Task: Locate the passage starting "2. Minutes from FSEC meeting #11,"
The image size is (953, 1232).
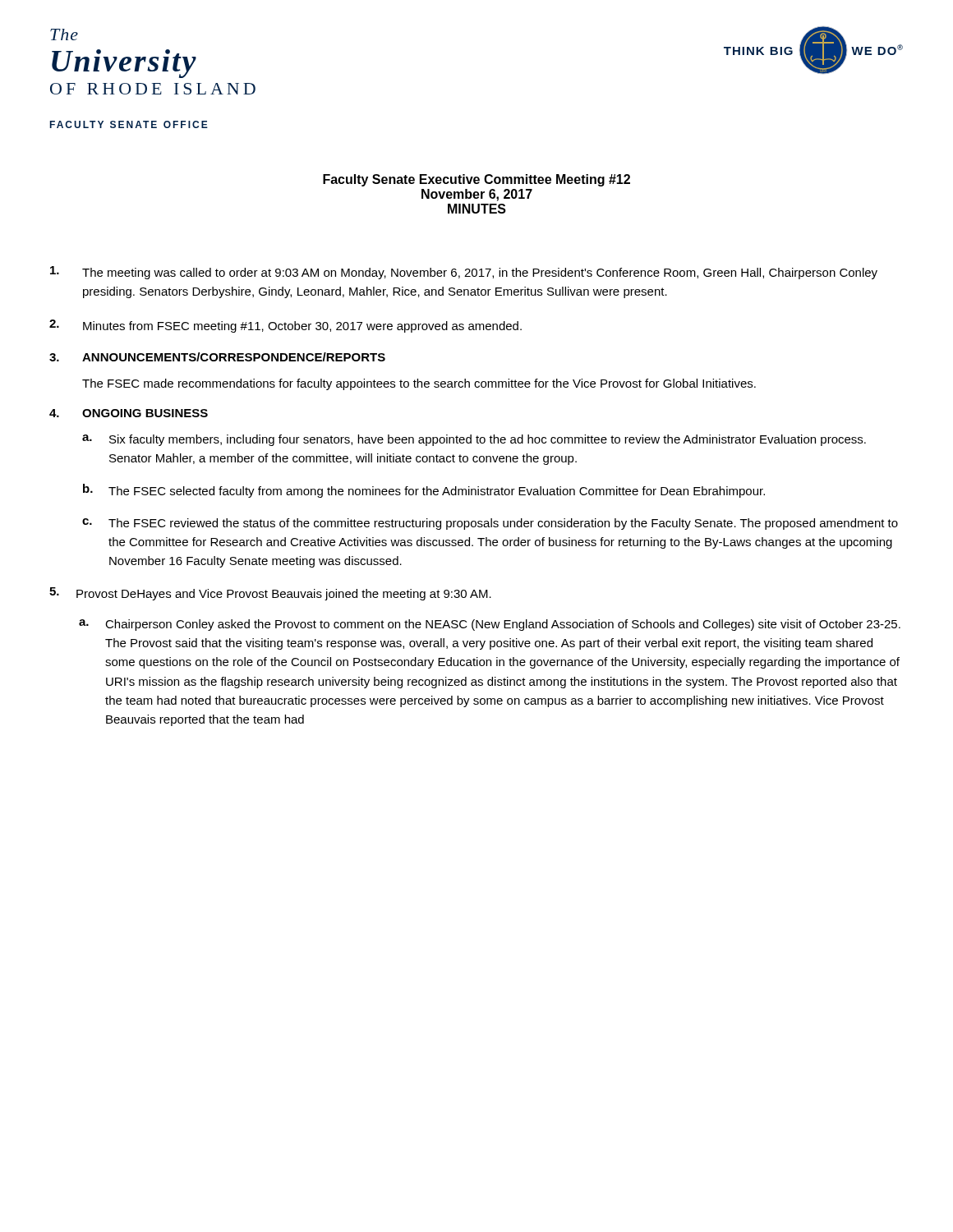Action: pos(286,325)
